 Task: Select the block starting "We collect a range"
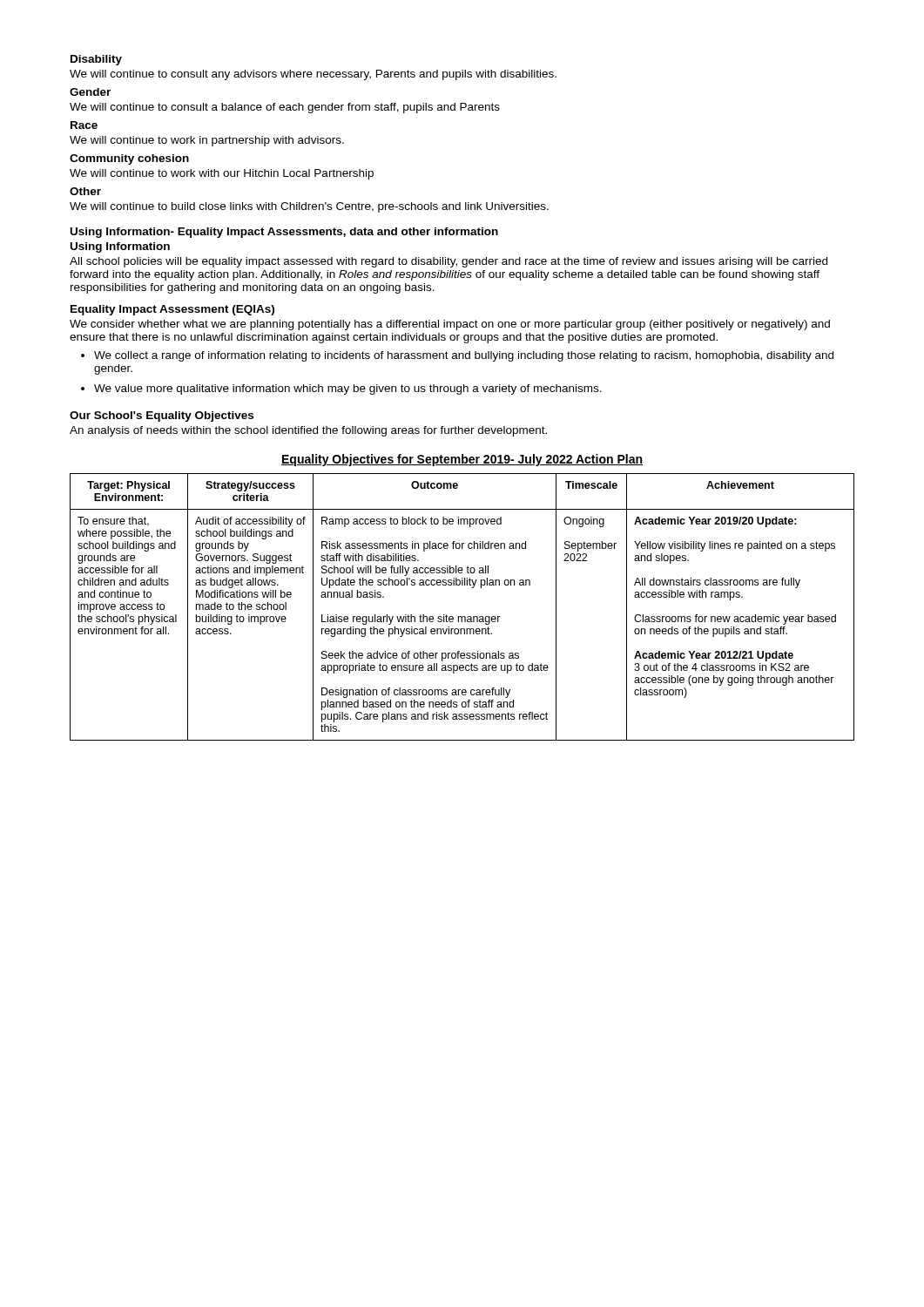(x=462, y=362)
